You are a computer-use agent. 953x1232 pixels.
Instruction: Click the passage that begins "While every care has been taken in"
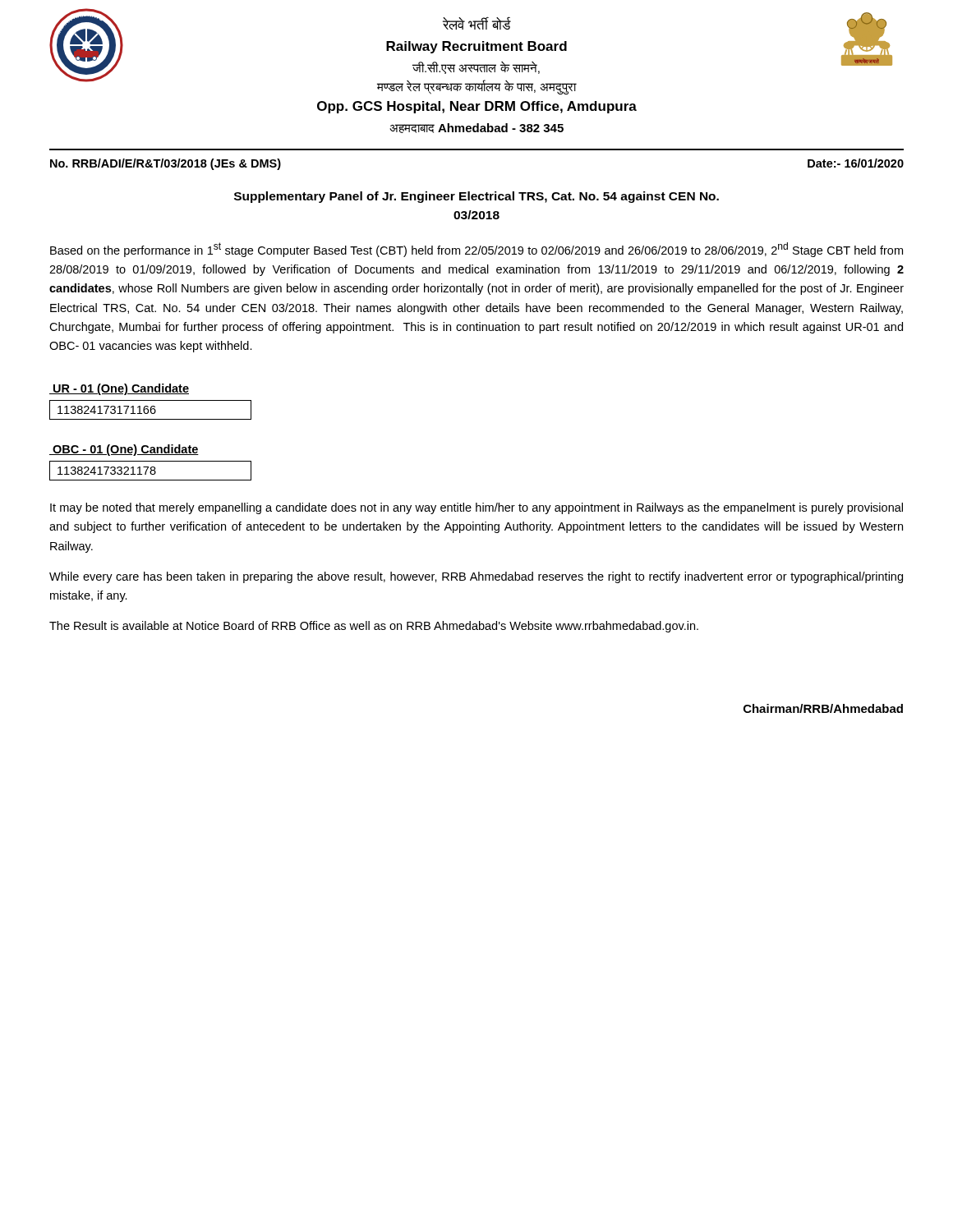click(476, 586)
